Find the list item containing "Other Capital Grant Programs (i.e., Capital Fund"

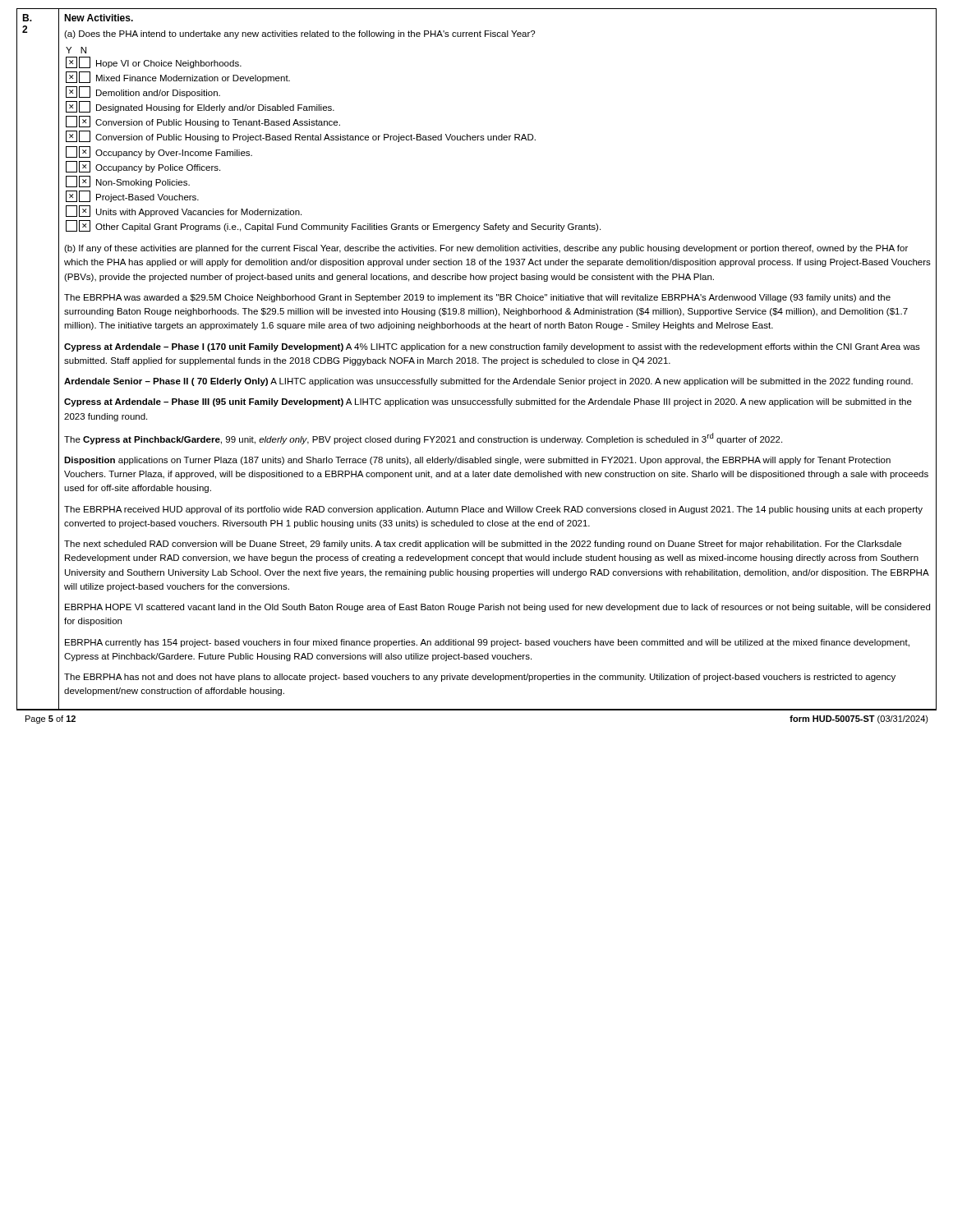tap(334, 226)
